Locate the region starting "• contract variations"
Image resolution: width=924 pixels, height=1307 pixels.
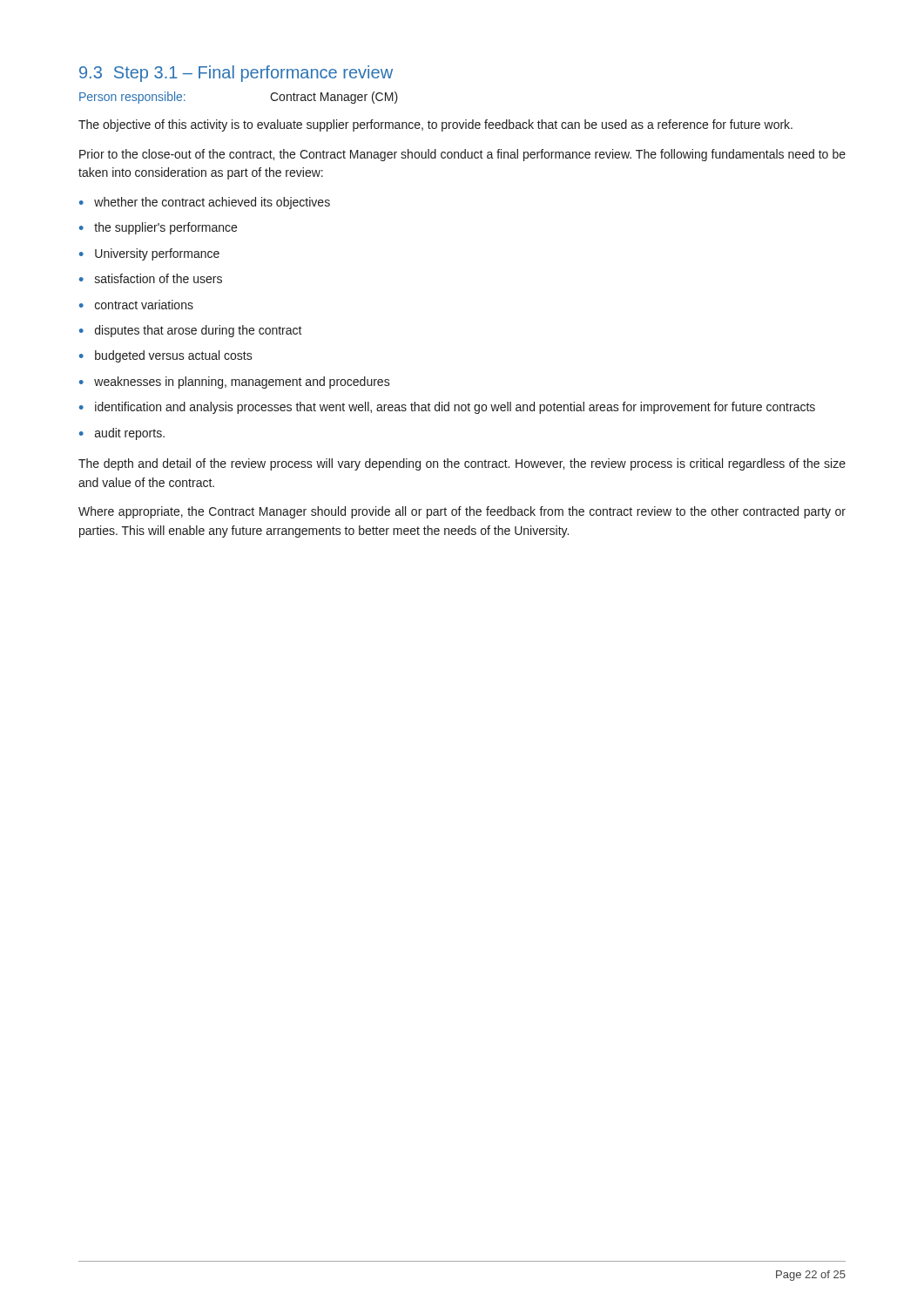point(136,306)
